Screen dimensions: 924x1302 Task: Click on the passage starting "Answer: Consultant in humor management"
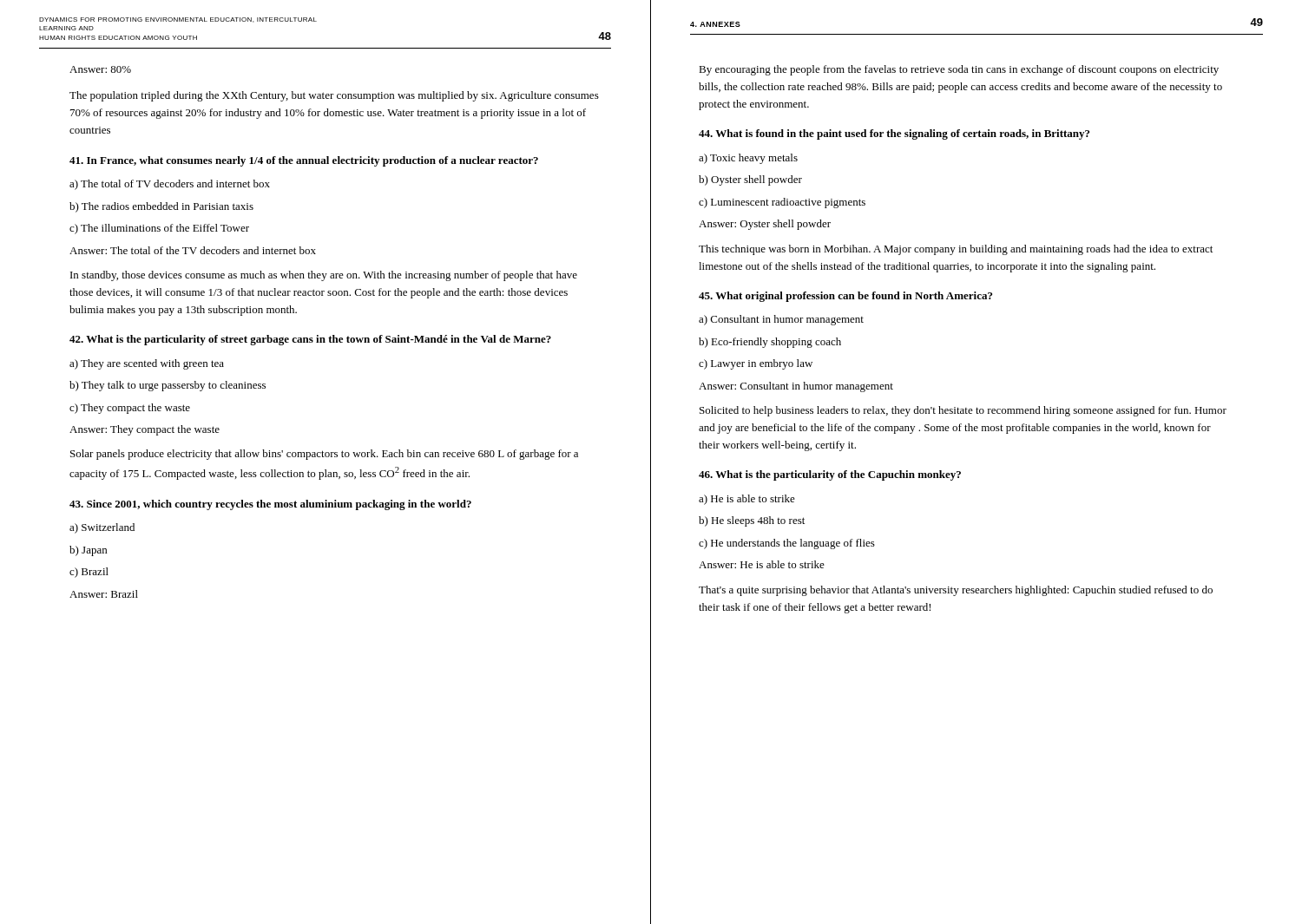pos(796,386)
